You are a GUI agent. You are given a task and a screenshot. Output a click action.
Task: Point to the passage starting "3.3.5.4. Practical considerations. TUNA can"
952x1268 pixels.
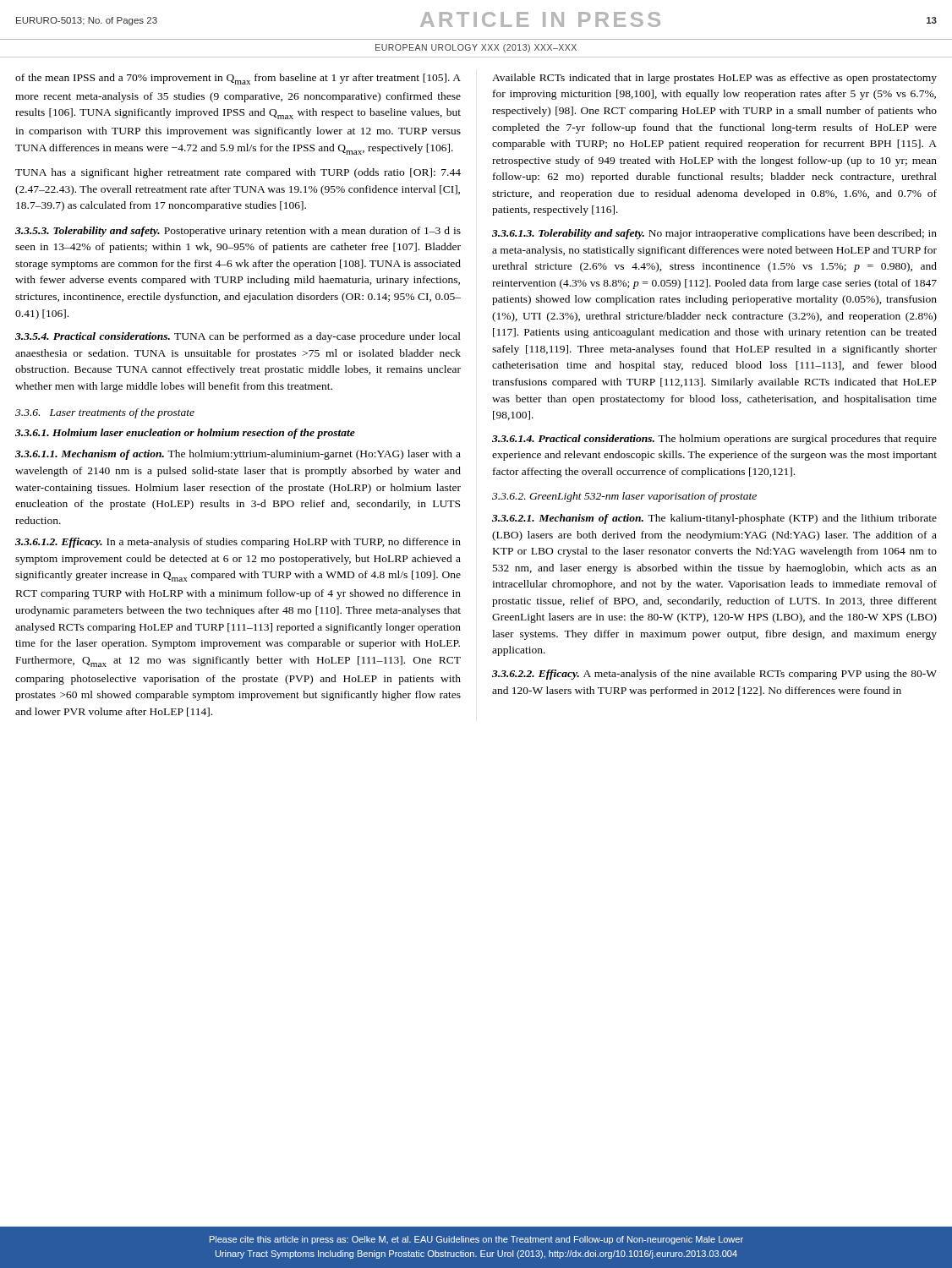(238, 361)
